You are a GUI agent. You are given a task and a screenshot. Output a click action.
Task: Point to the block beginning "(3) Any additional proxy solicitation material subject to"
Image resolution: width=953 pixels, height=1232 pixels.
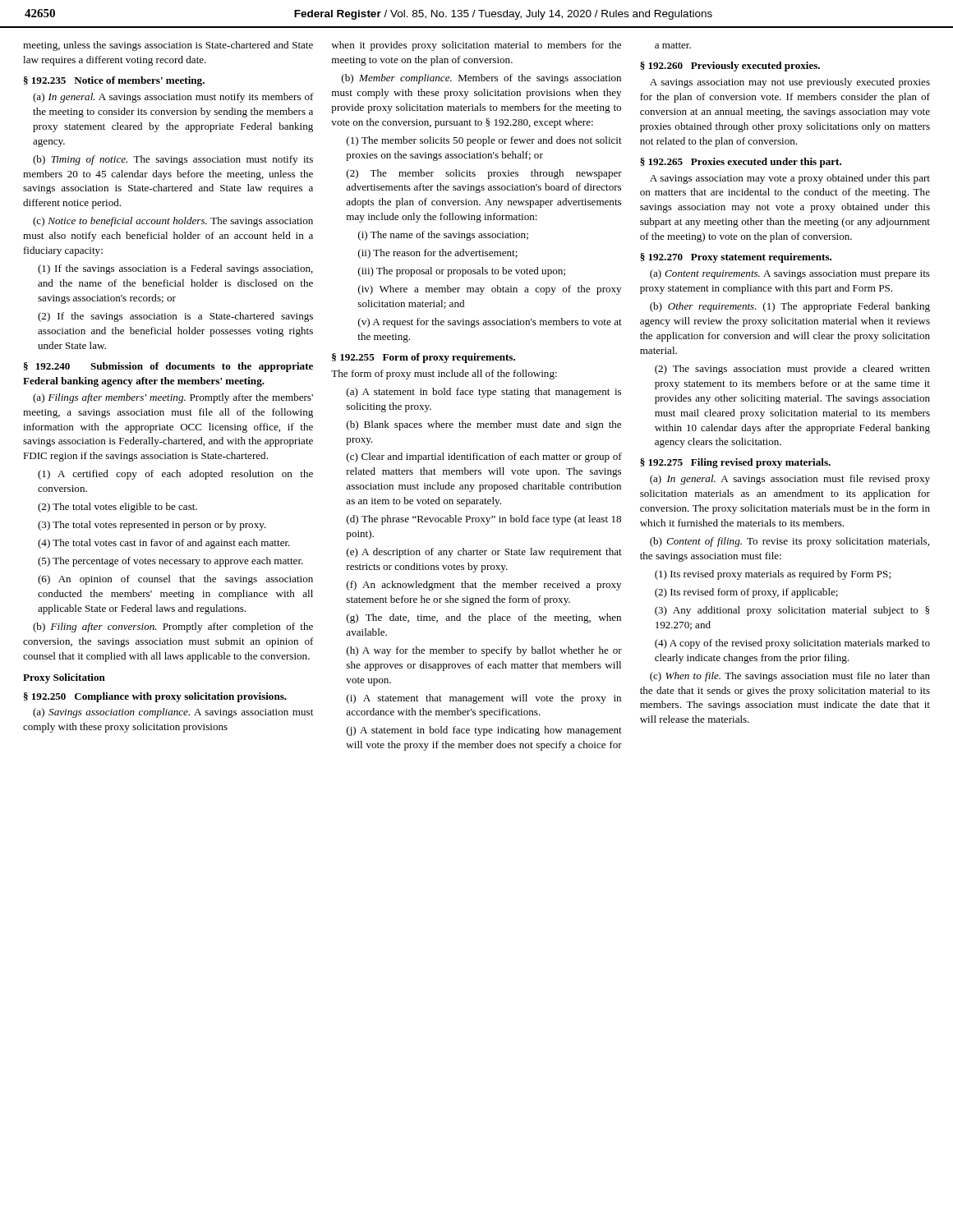tap(785, 617)
